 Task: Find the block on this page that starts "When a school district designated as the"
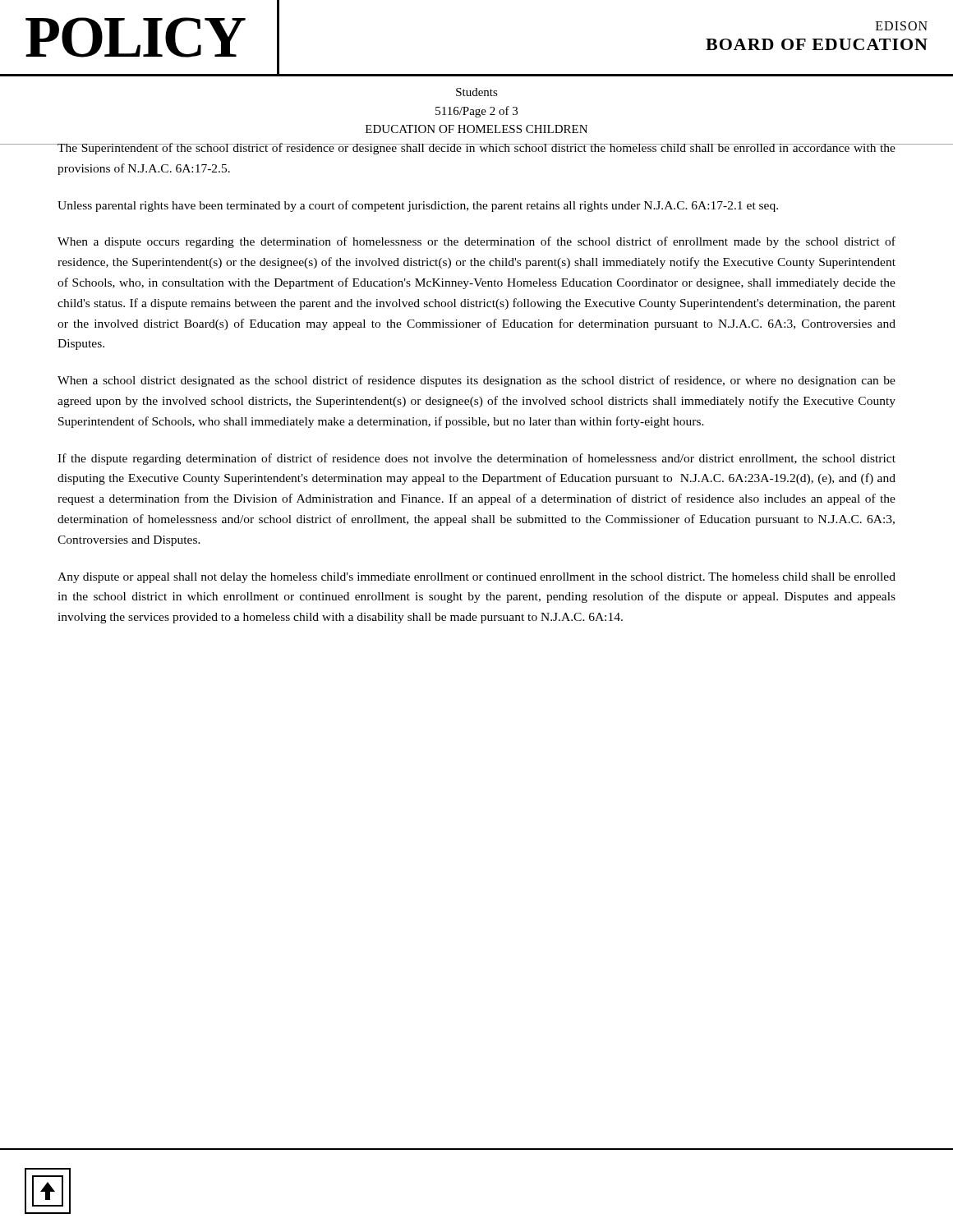pyautogui.click(x=476, y=400)
